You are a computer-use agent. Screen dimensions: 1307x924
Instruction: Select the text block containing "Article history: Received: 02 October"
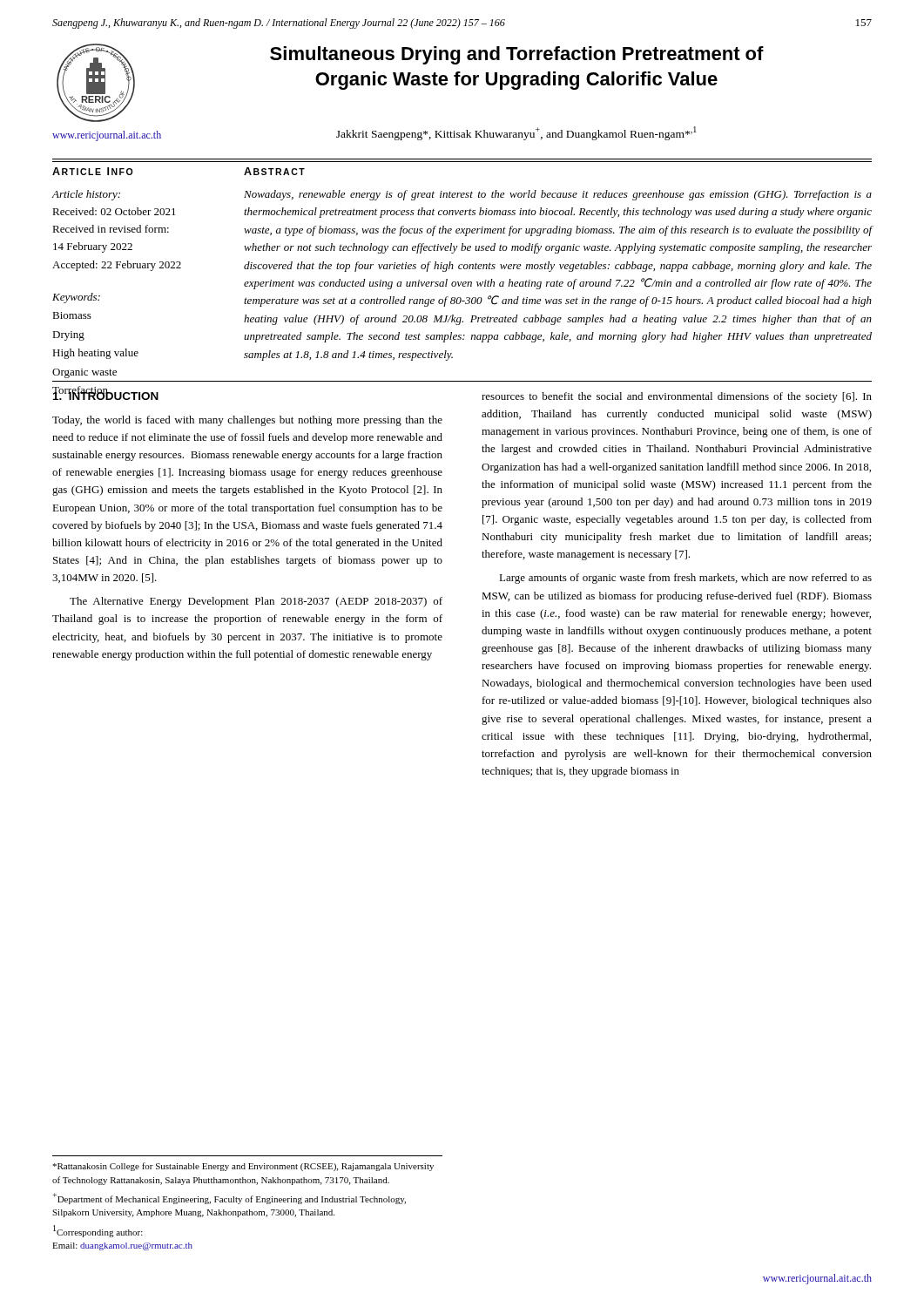tap(139, 229)
